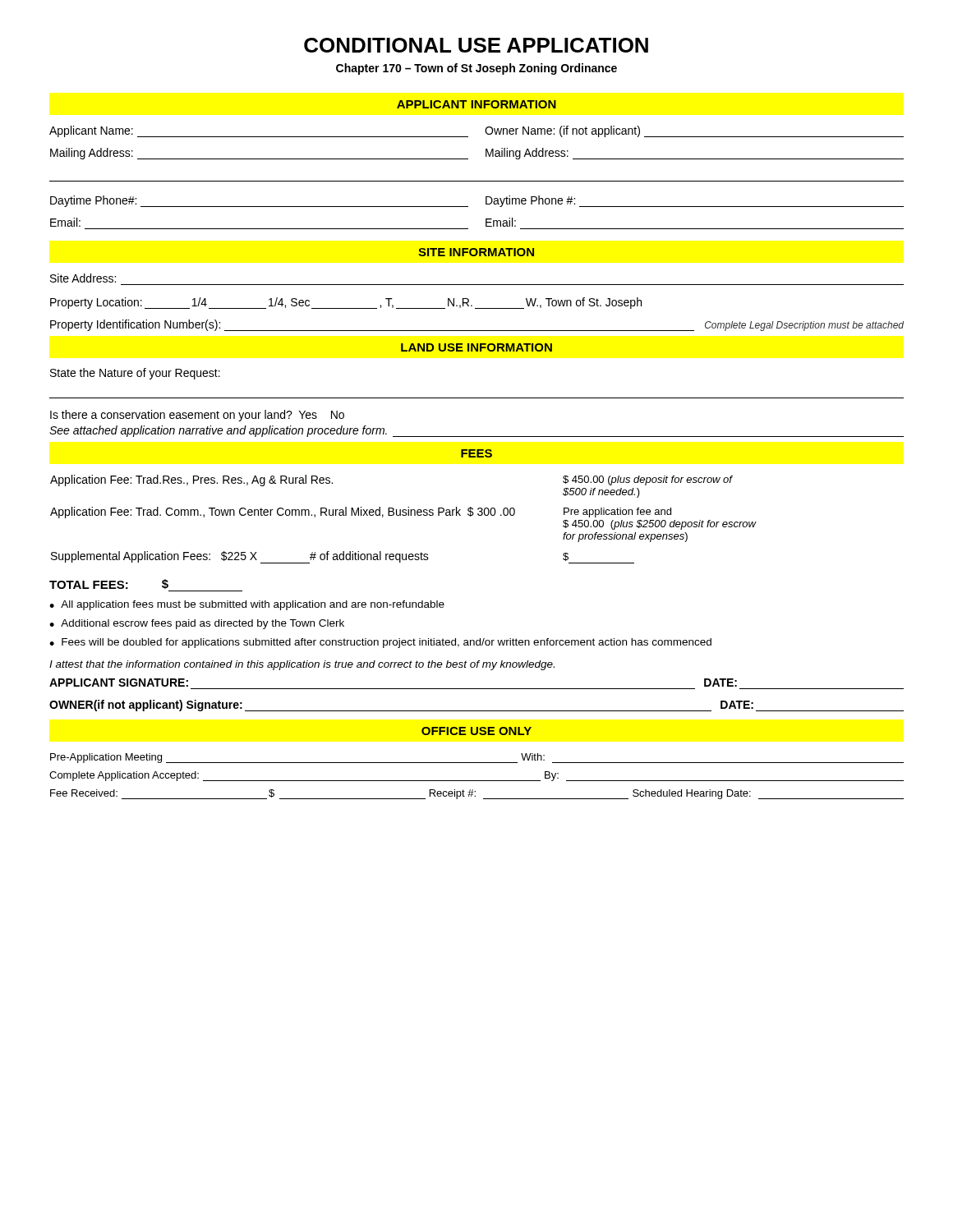Navigate to the element starting "LAND USE INFORMATION"

[x=476, y=347]
